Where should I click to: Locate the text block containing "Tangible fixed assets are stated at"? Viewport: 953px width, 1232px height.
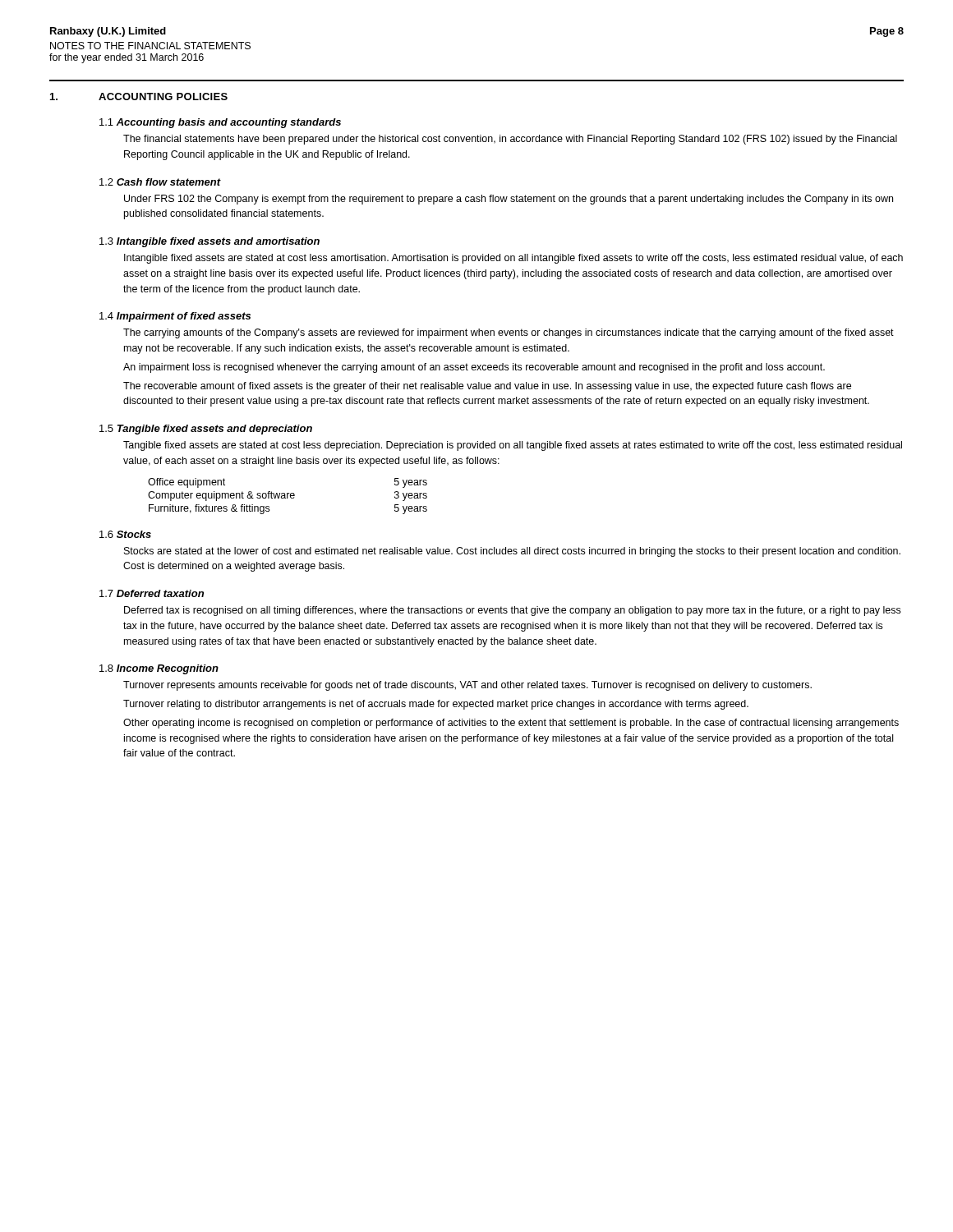[513, 453]
